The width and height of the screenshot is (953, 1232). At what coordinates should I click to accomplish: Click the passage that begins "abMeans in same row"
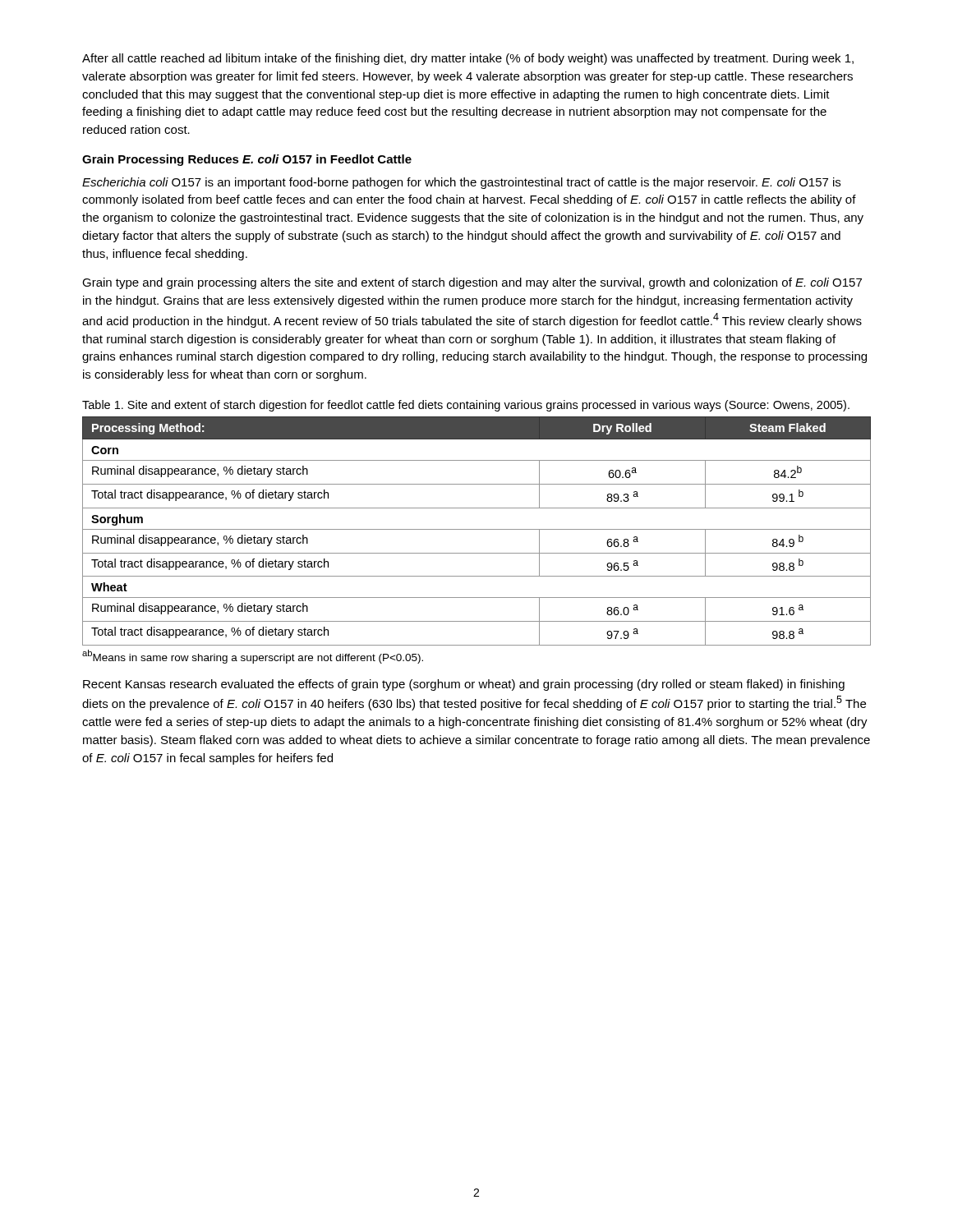pyautogui.click(x=253, y=656)
